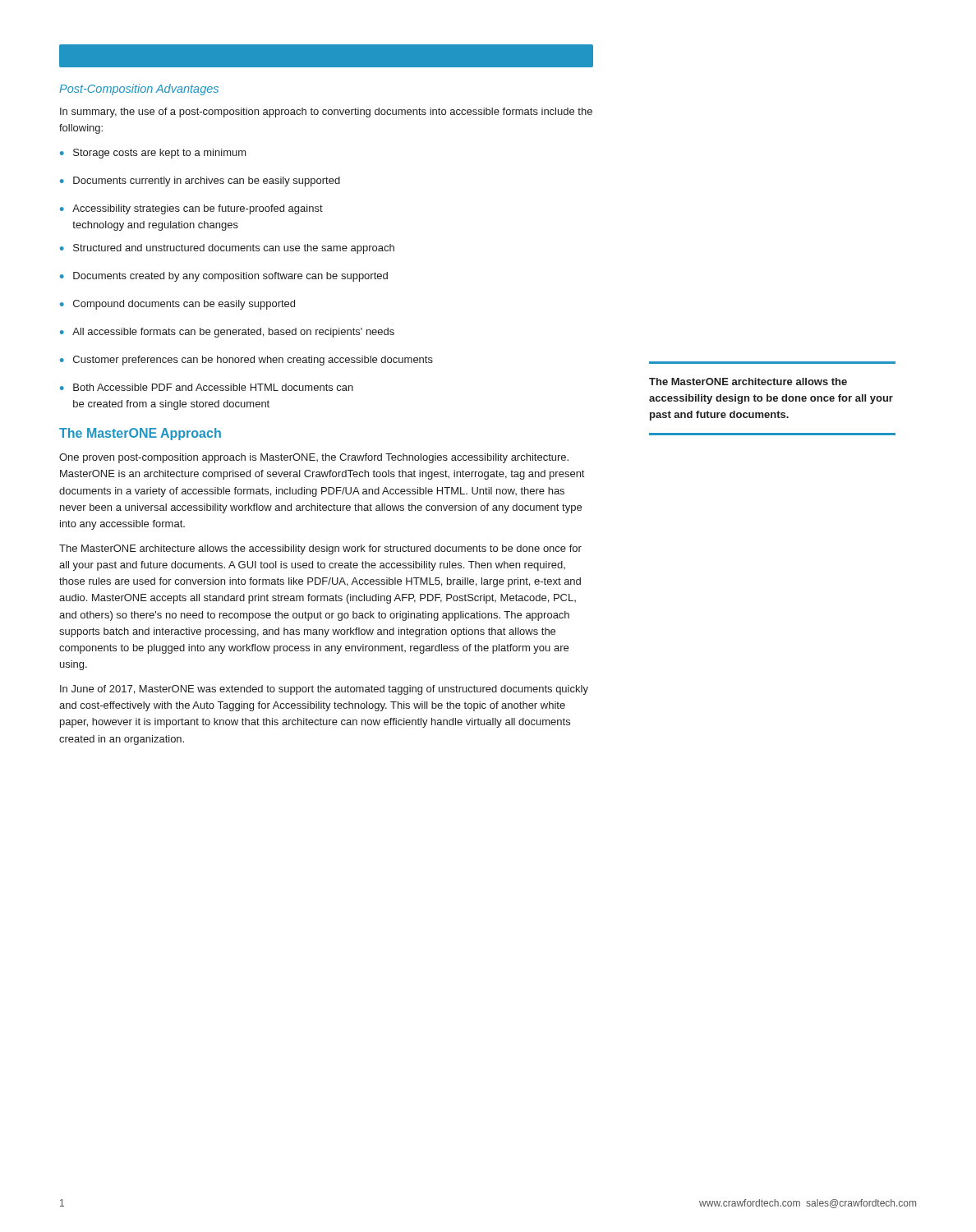
Task: Click the passage that begins "• All accessible formats can be generated, based"
Action: pyautogui.click(x=227, y=334)
